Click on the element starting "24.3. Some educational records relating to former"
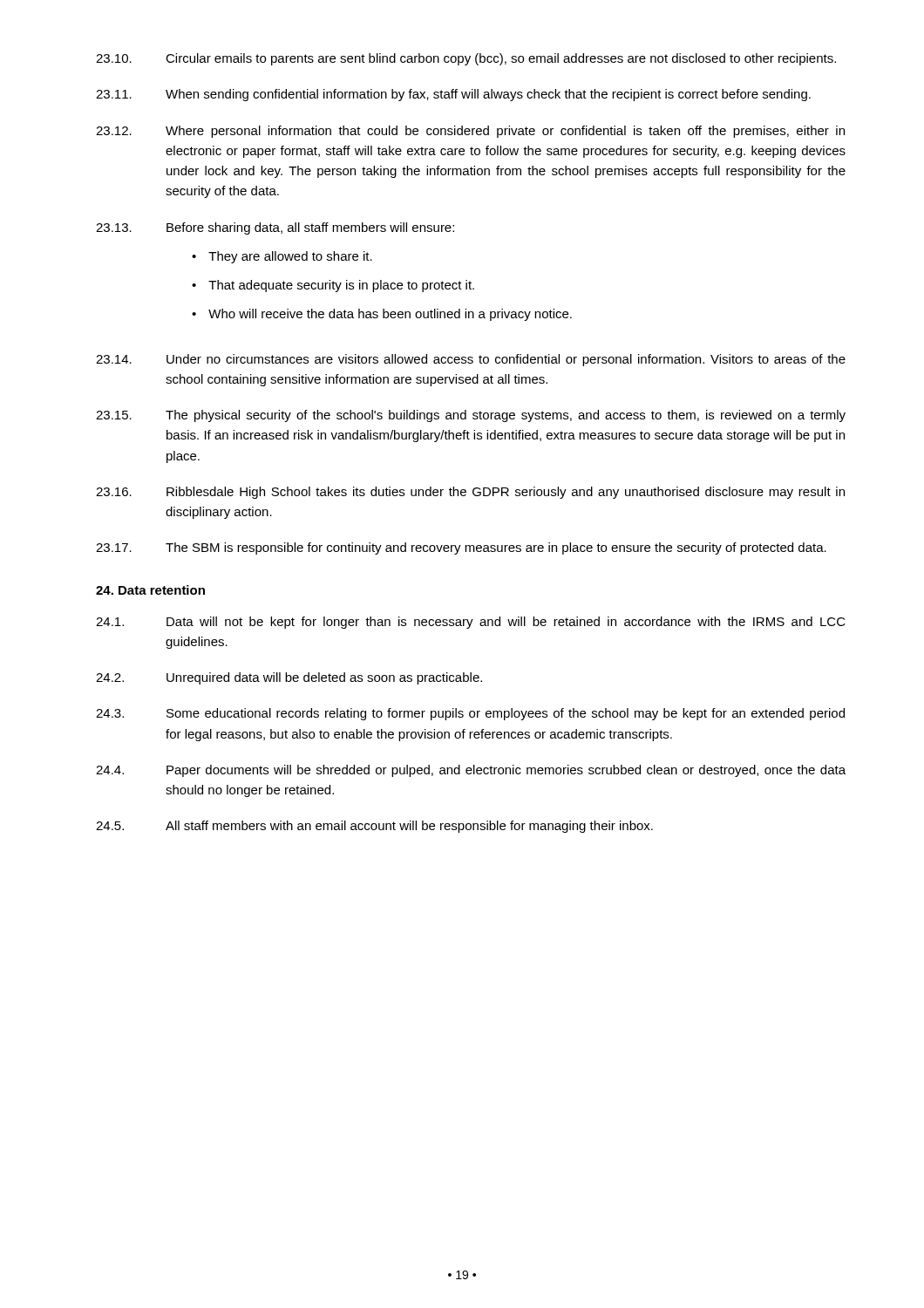Screen dimensions: 1308x924 (x=471, y=723)
